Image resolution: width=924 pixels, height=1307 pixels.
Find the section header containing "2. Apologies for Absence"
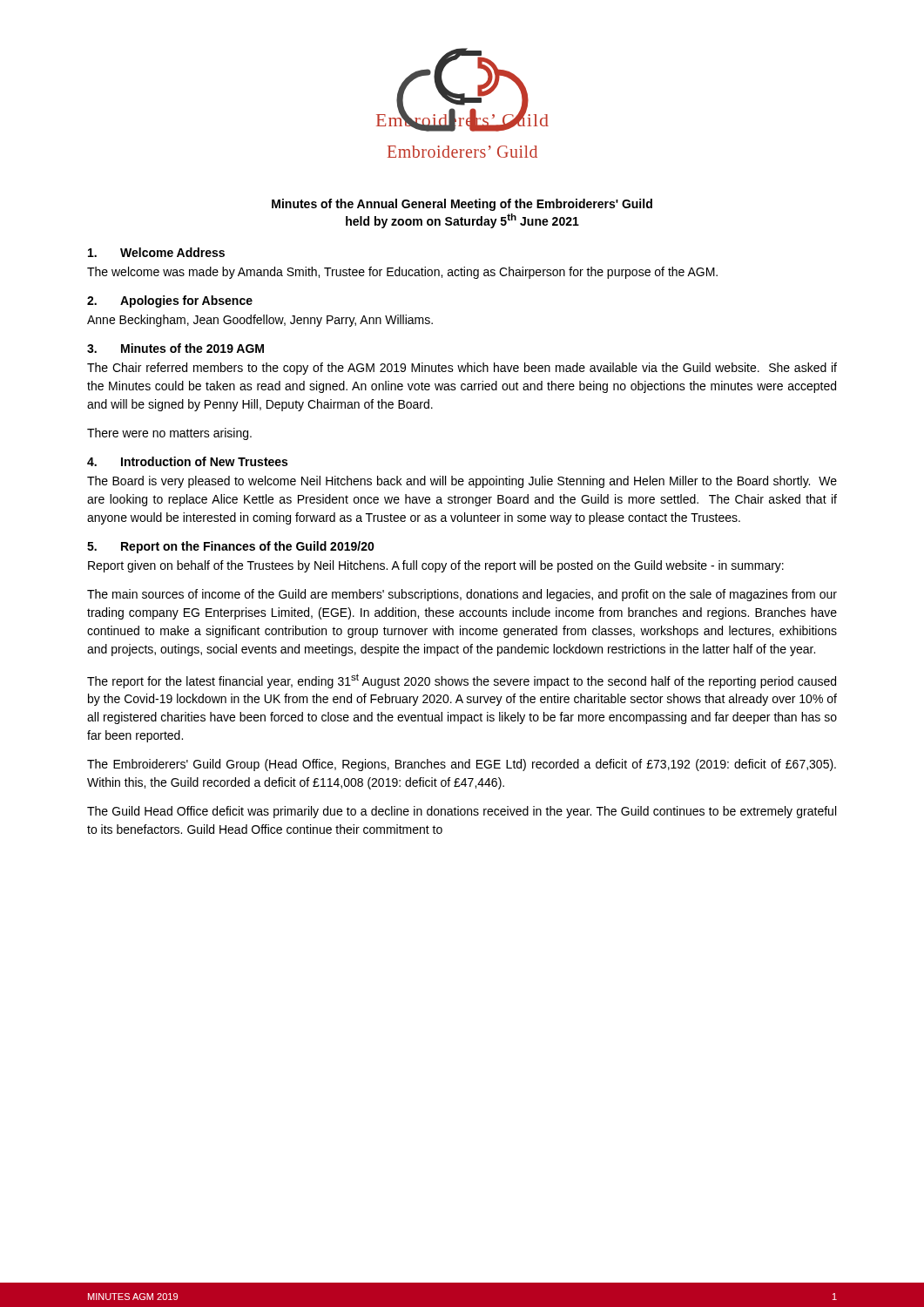pos(170,300)
